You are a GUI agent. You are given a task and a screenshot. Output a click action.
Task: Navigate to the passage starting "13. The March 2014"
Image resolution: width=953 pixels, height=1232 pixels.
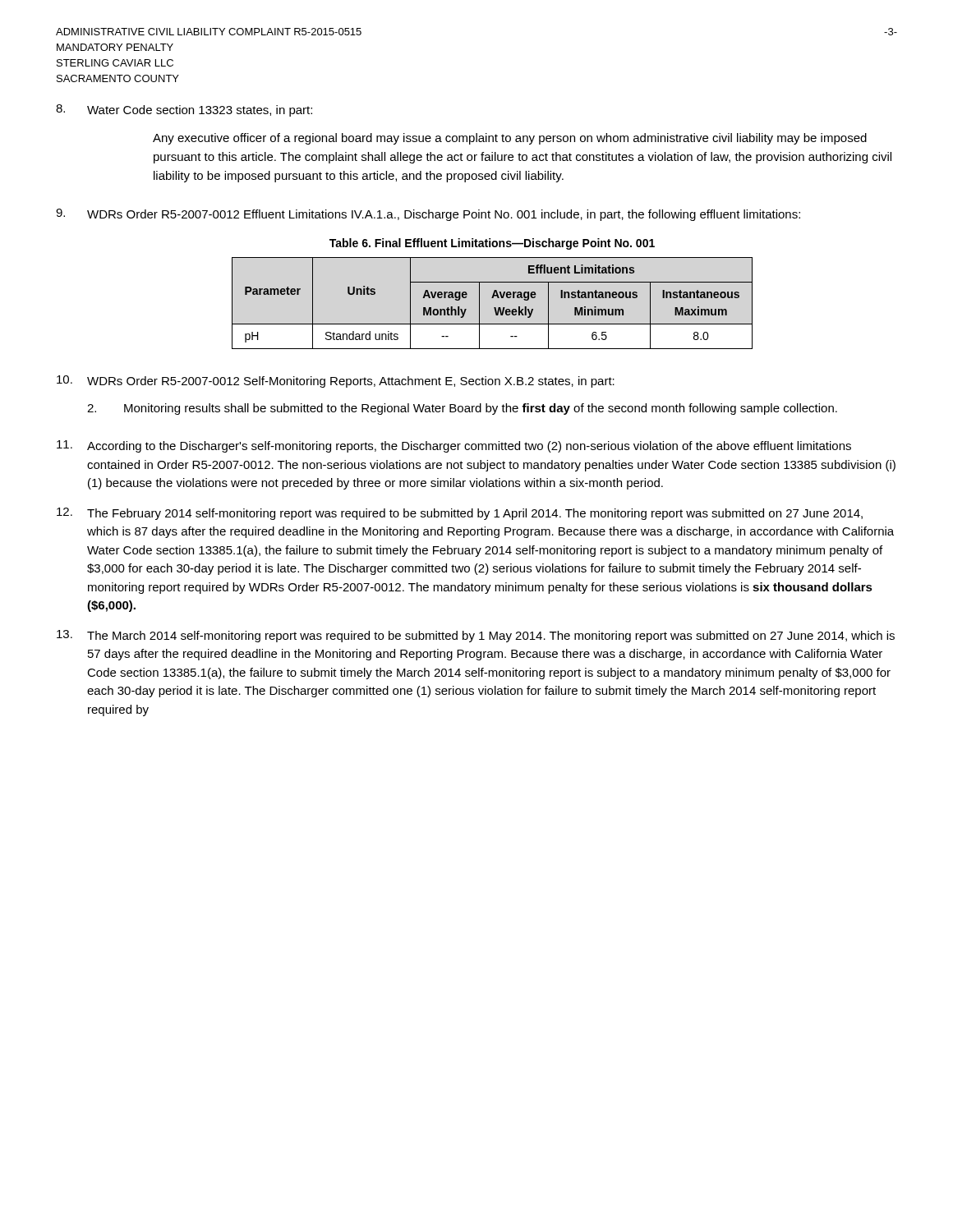[x=476, y=673]
